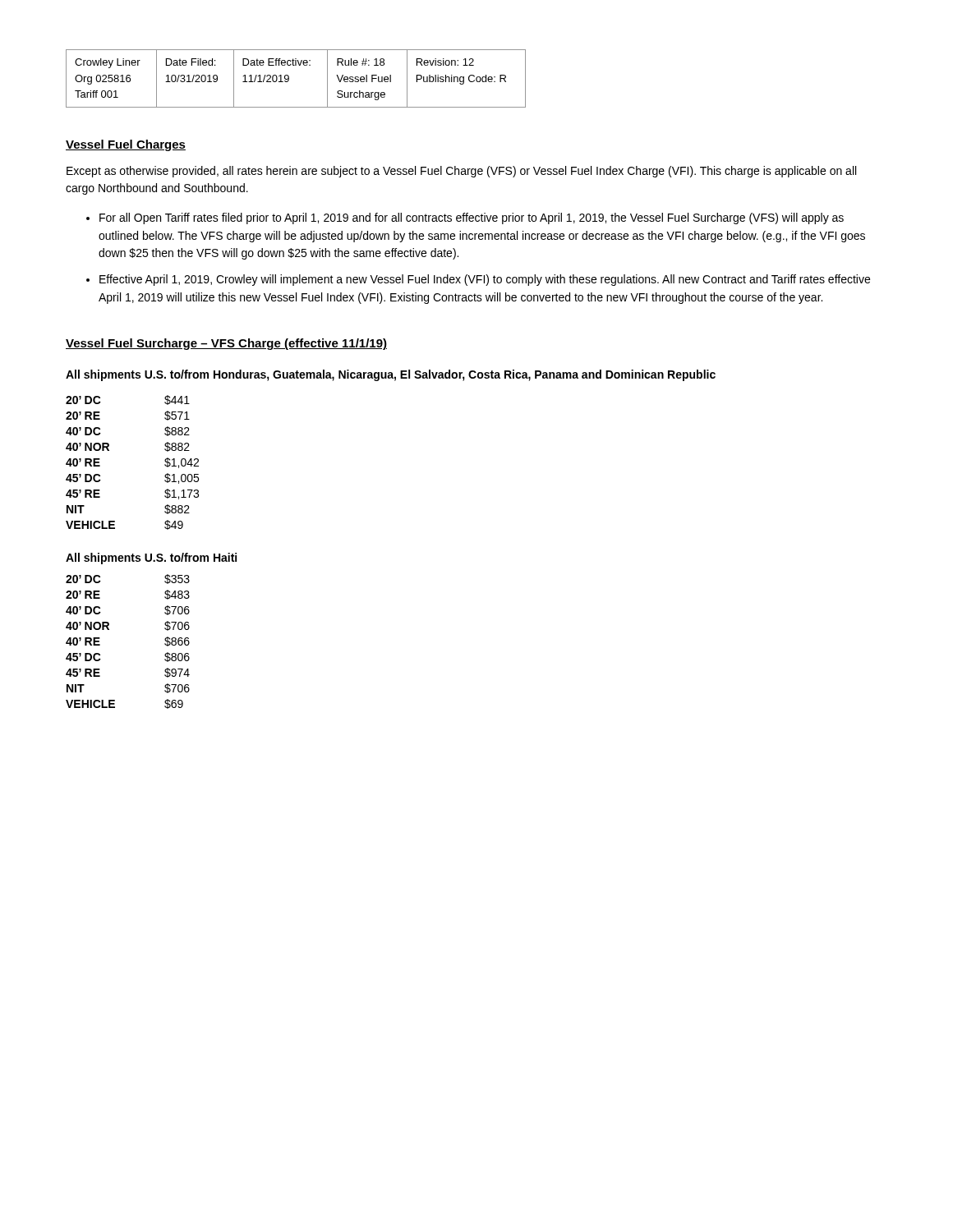Find the section header with the text "Vessel Fuel Charges"

126,144
